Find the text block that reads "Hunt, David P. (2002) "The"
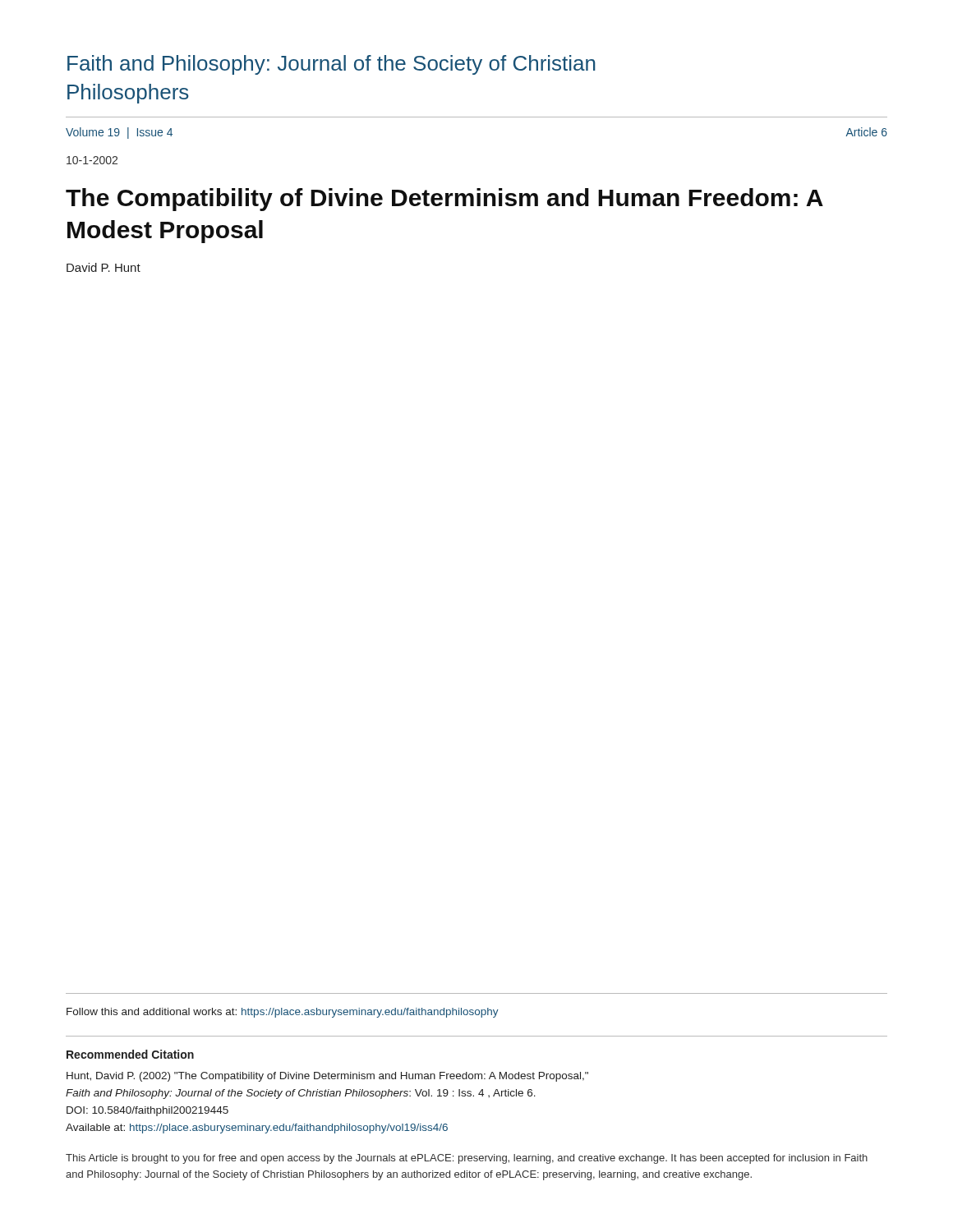Image resolution: width=953 pixels, height=1232 pixels. [x=327, y=1101]
